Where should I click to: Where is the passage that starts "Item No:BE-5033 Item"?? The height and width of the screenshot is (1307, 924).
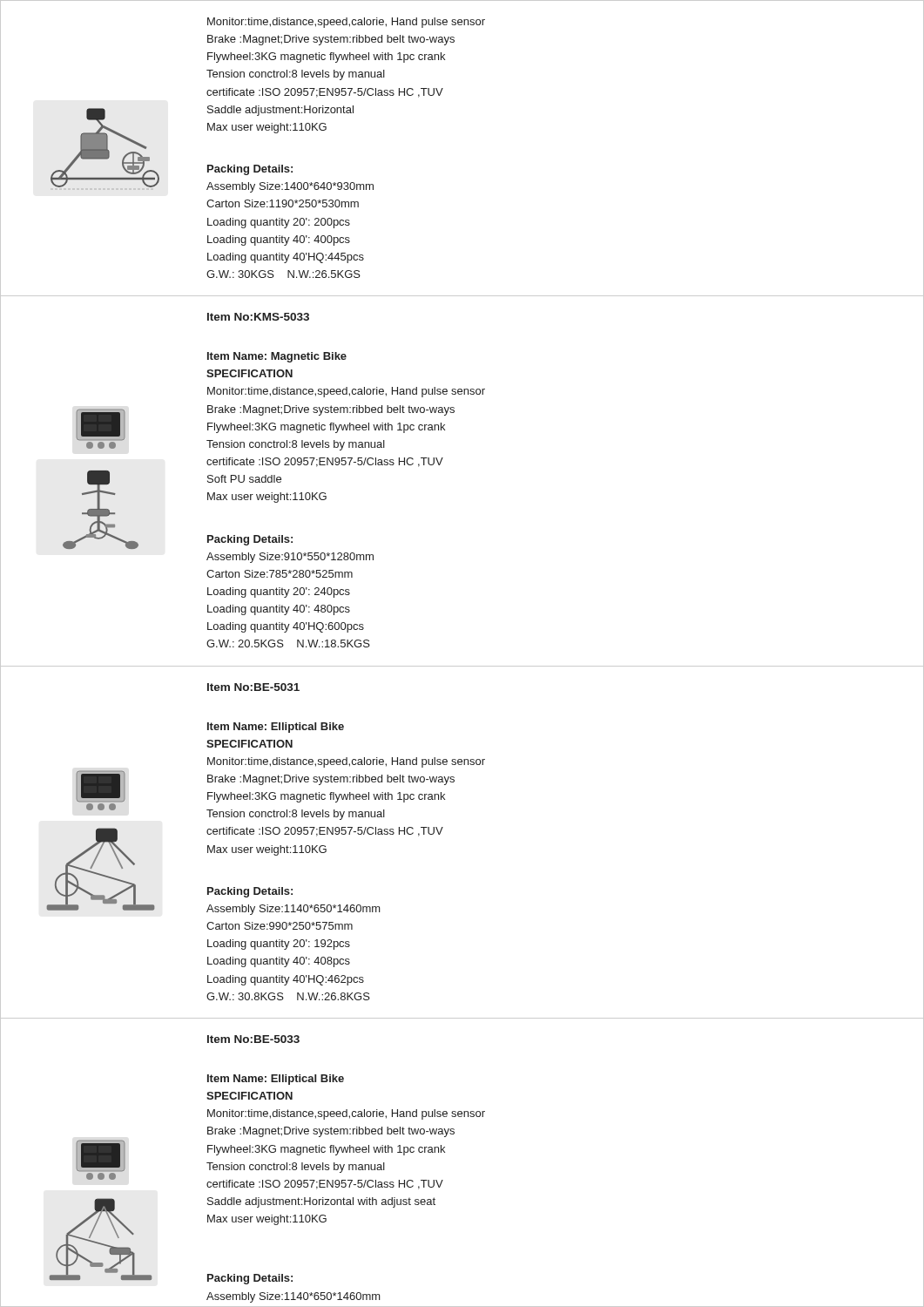coord(253,1039)
